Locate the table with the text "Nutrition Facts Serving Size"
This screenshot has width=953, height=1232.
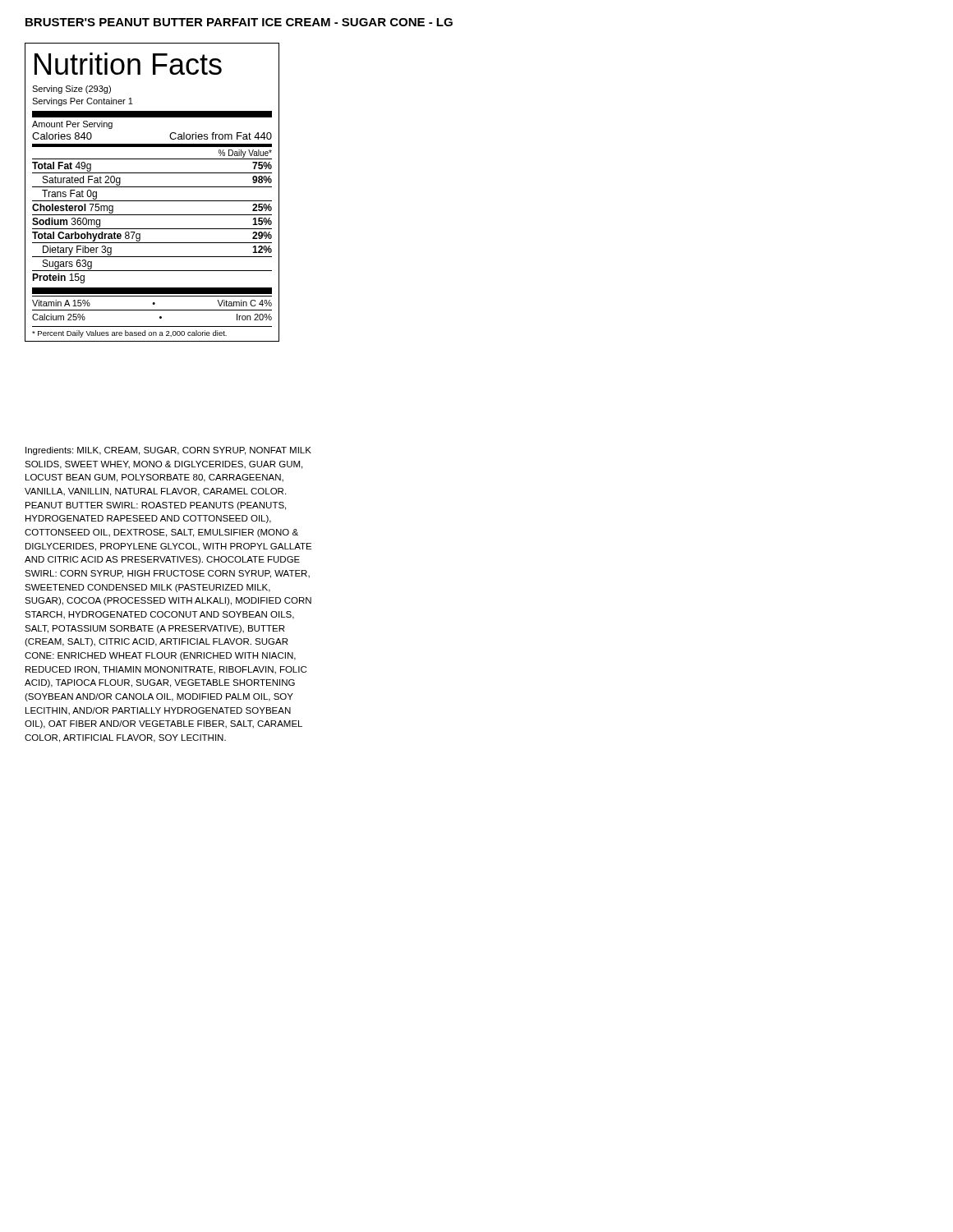[152, 192]
